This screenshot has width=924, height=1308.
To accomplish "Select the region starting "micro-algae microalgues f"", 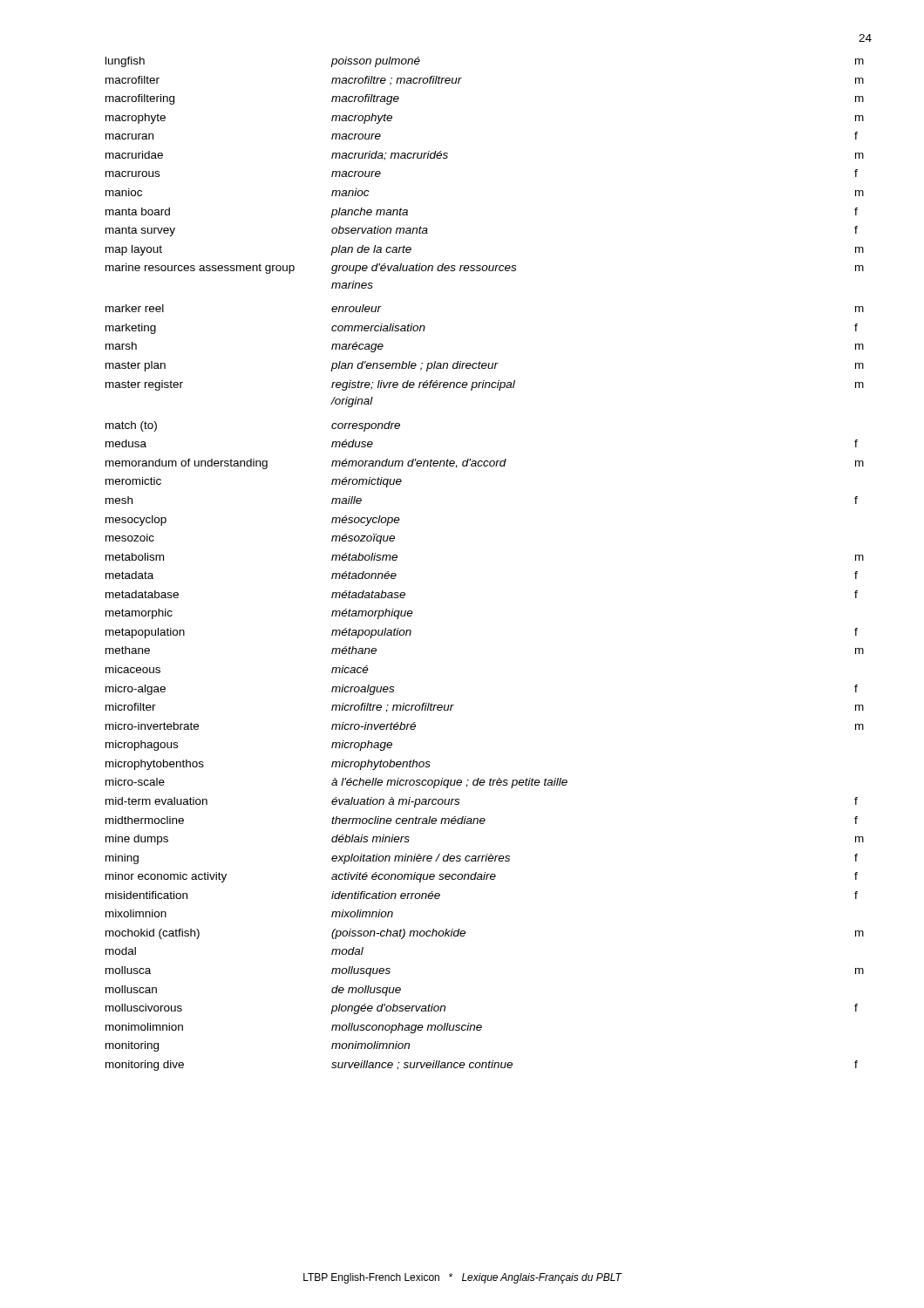I will pos(131,691).
